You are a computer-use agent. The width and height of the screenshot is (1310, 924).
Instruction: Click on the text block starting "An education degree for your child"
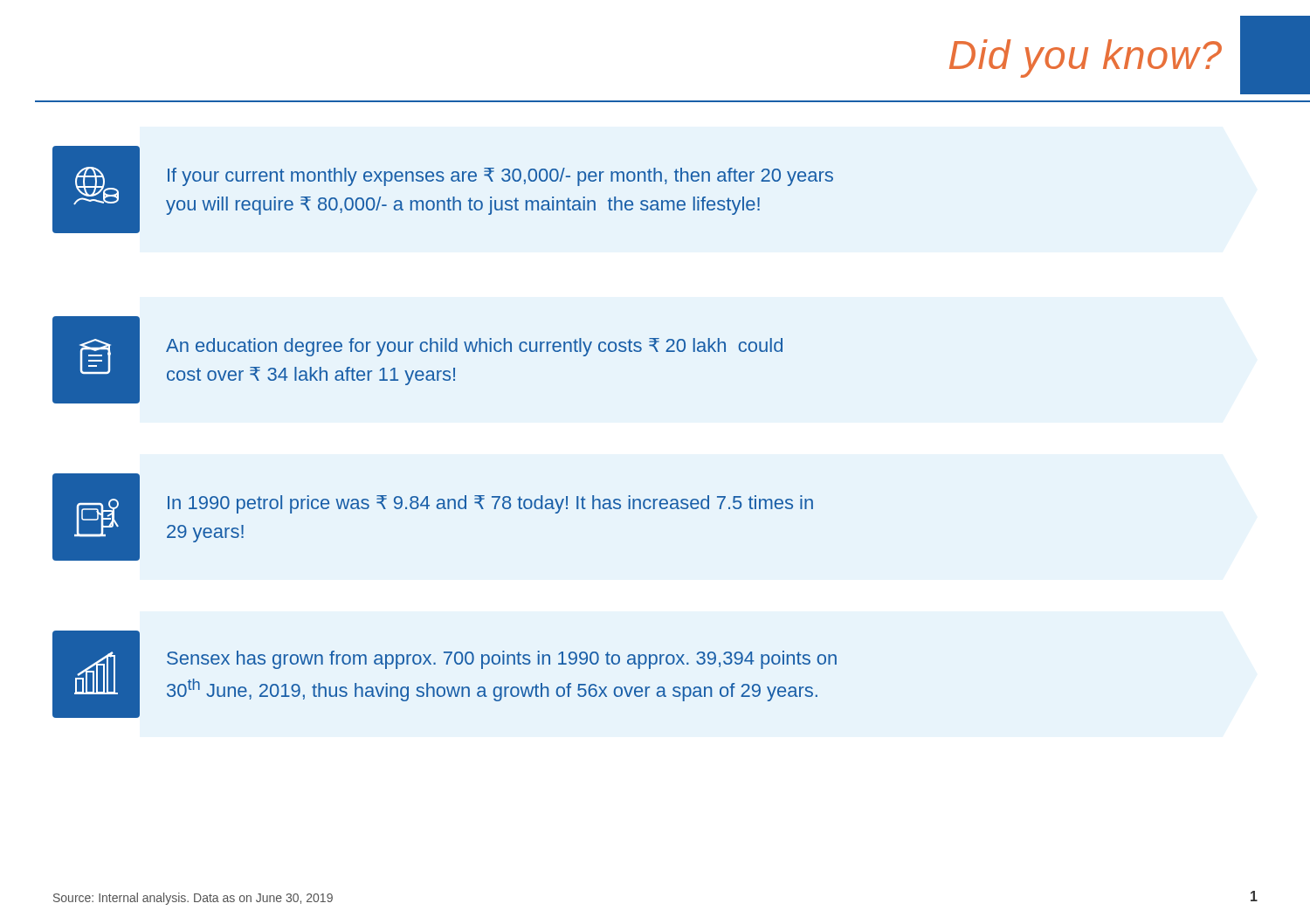pyautogui.click(x=655, y=360)
